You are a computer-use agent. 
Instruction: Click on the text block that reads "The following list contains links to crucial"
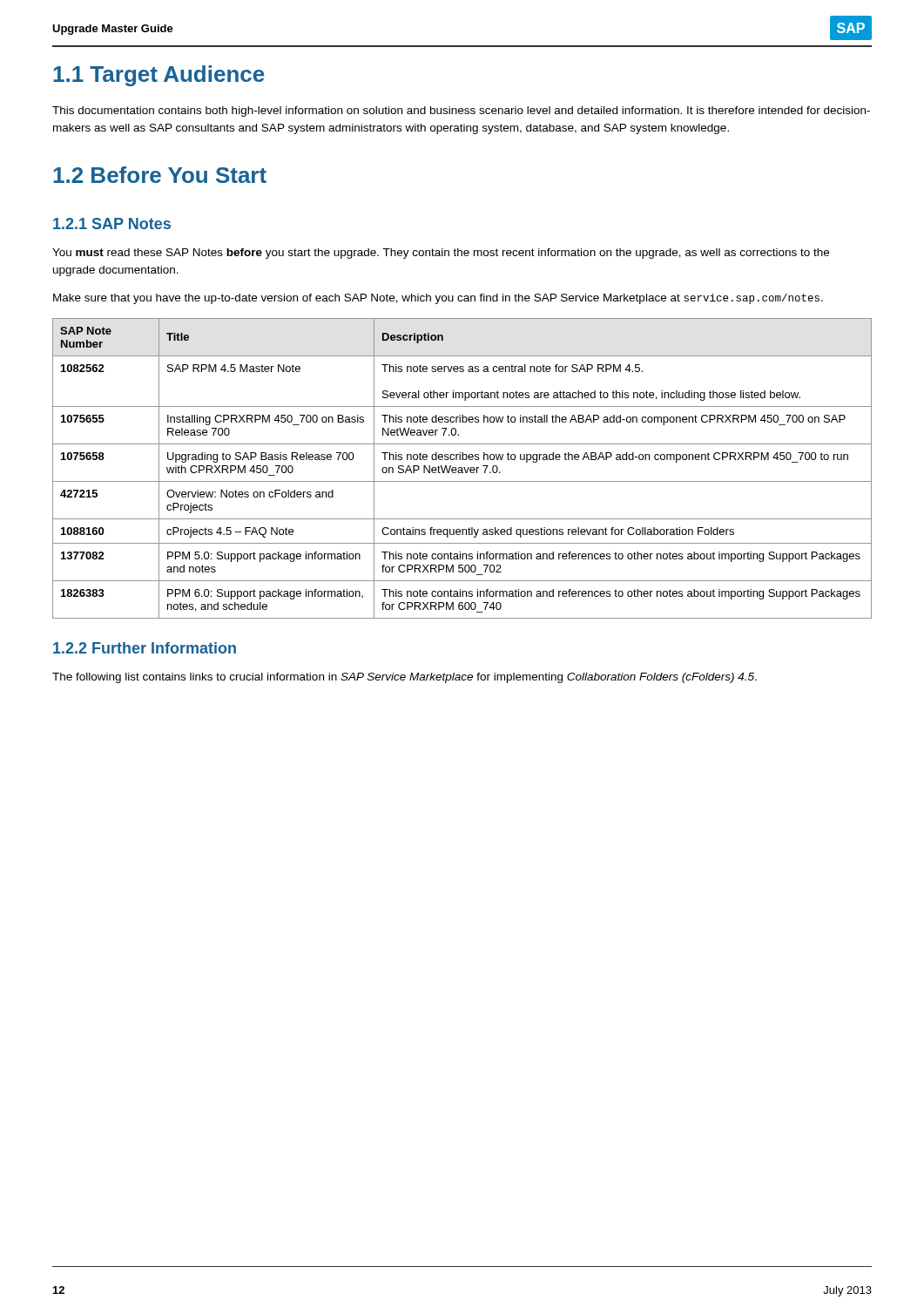405,676
